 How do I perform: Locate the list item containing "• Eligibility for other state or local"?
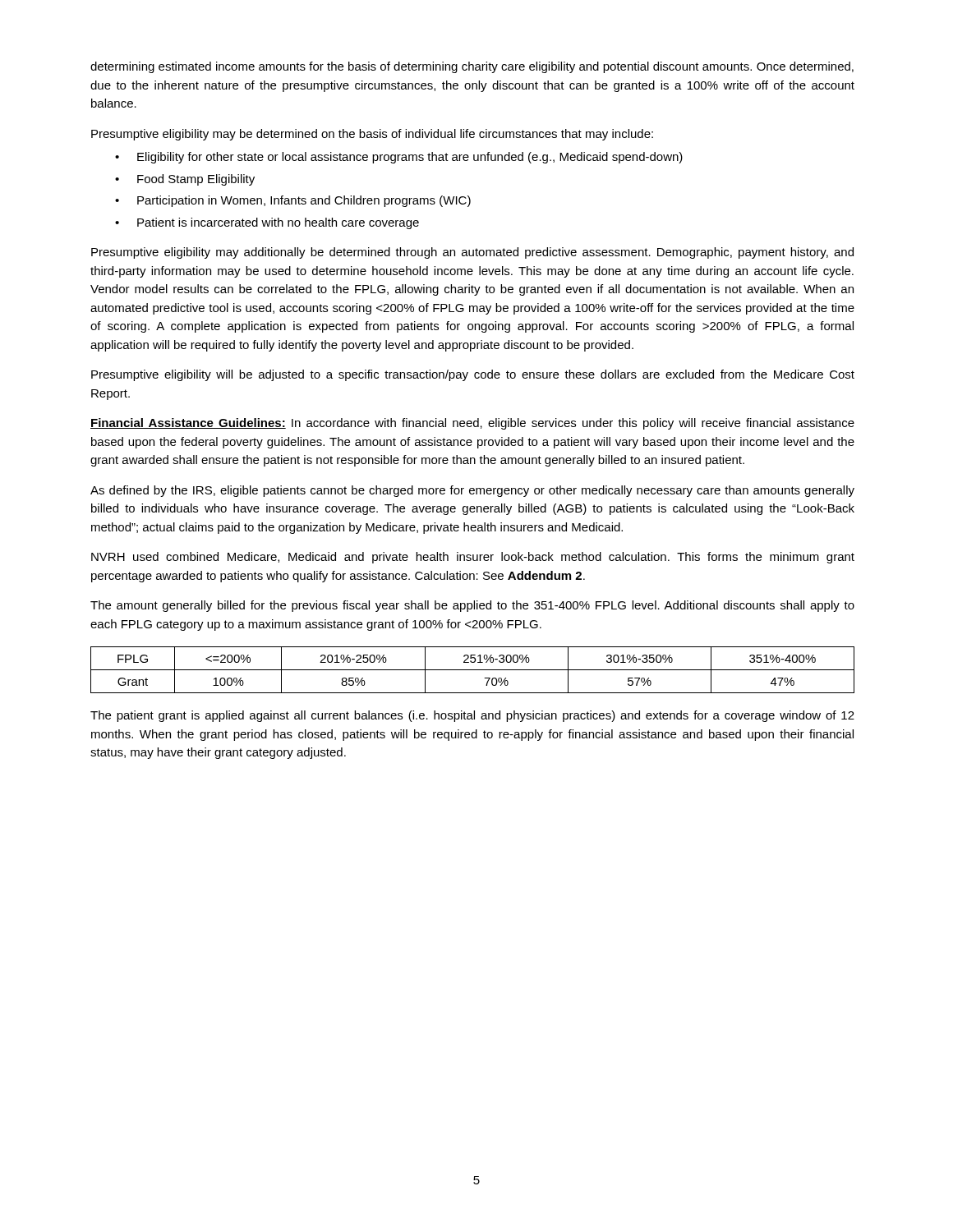399,157
